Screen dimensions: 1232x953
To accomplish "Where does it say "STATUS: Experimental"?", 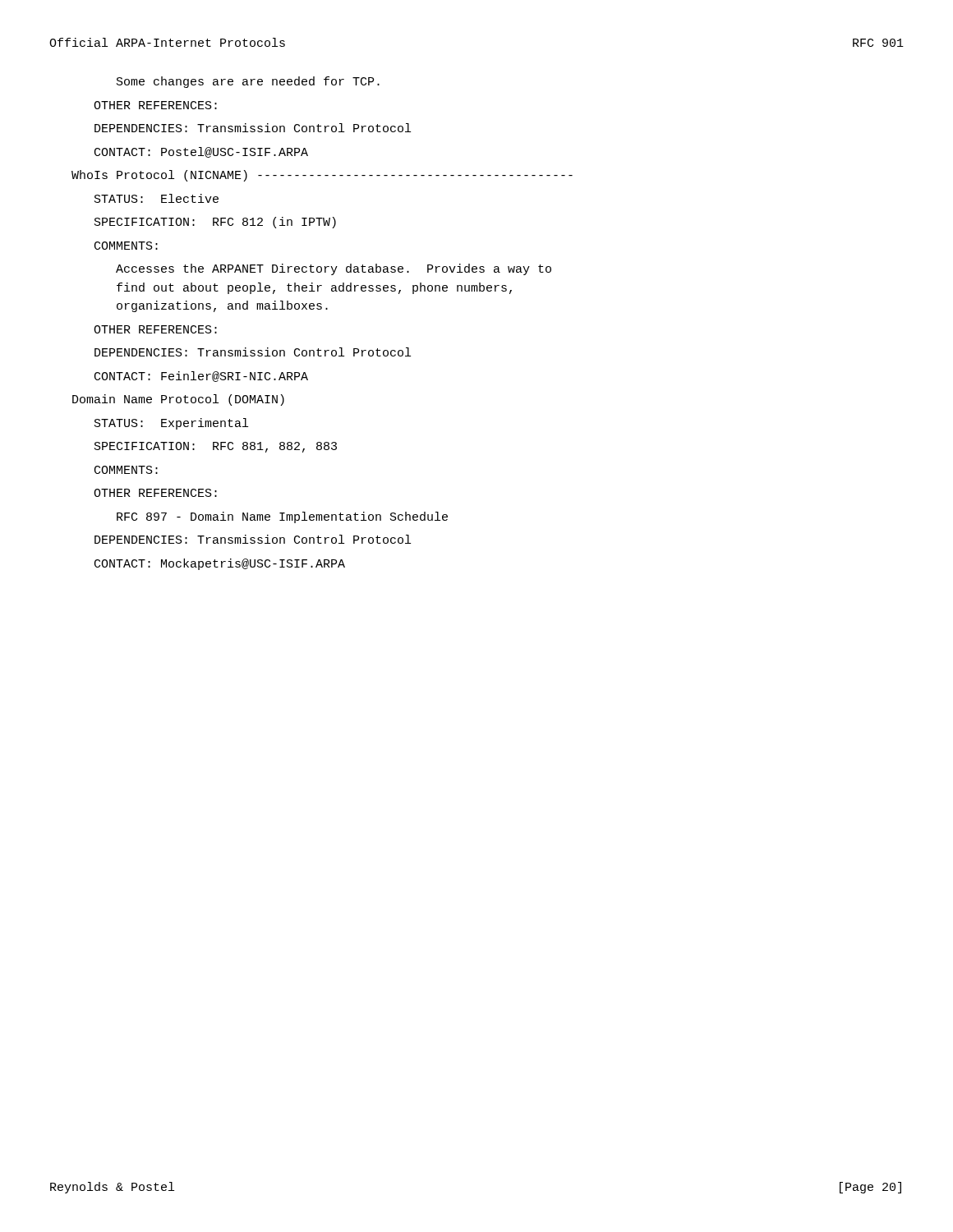I will pyautogui.click(x=149, y=424).
